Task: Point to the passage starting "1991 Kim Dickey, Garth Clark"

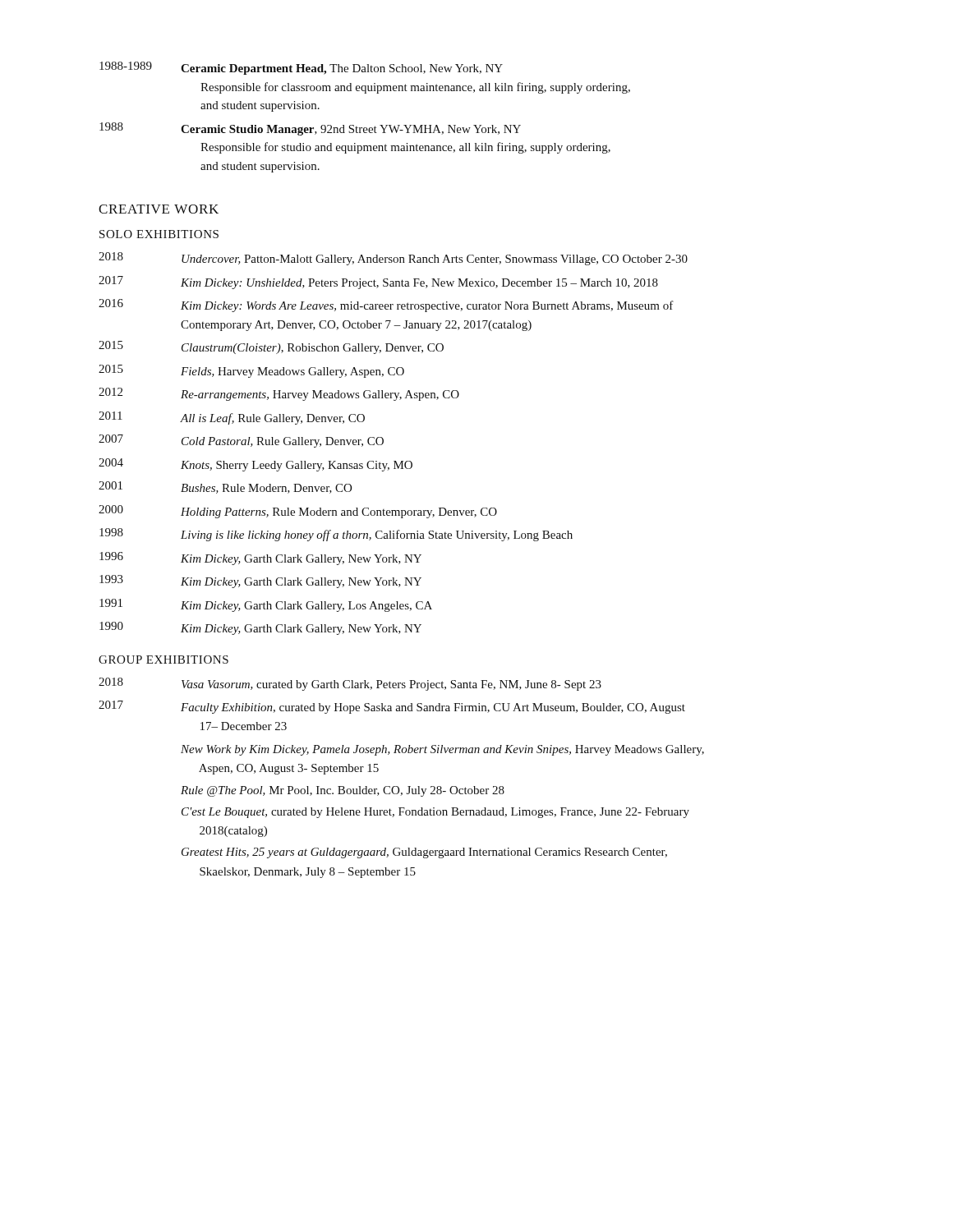Action: pos(266,605)
